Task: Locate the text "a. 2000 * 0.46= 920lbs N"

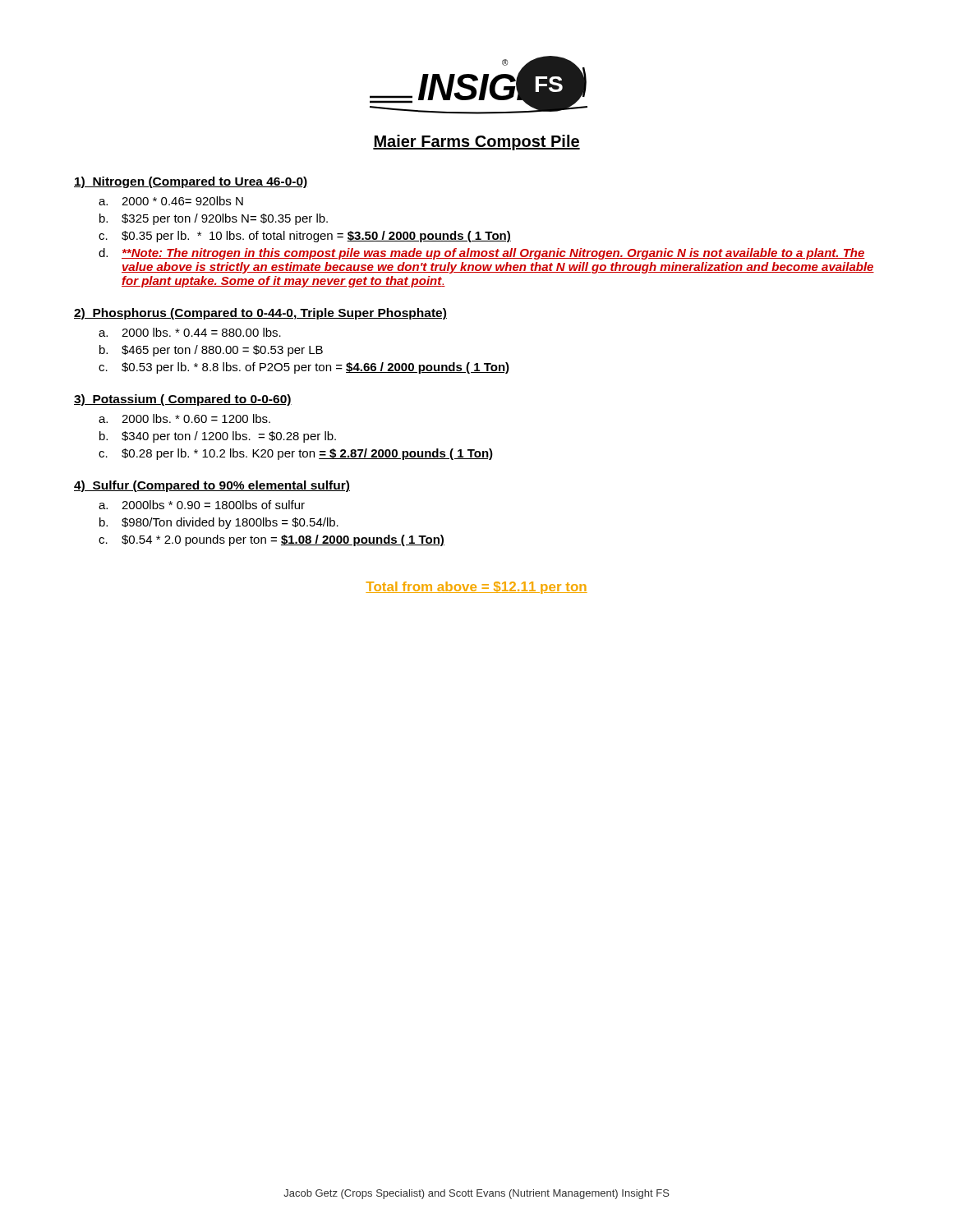Action: click(171, 201)
